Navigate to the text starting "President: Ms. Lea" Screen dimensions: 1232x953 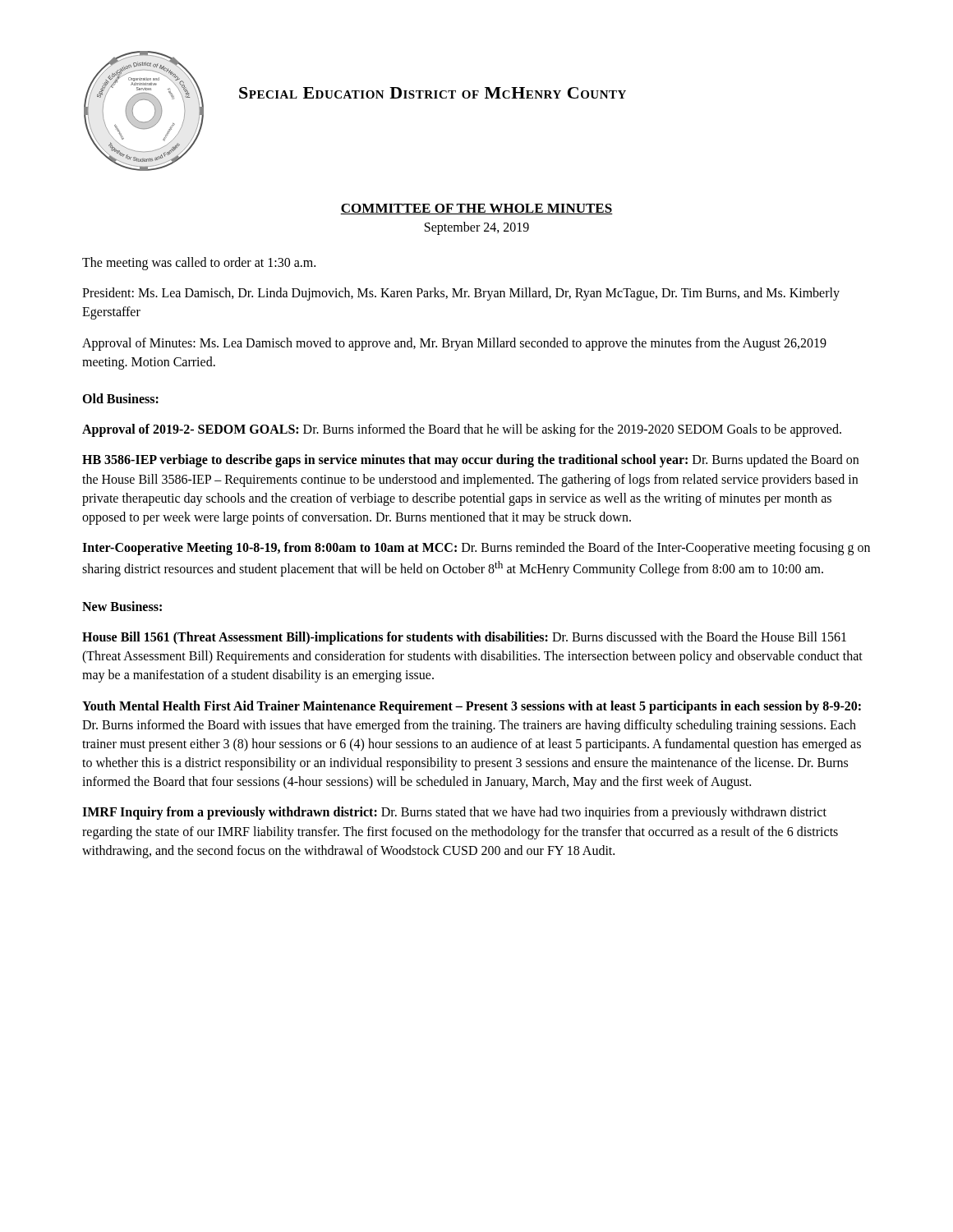[x=461, y=302]
